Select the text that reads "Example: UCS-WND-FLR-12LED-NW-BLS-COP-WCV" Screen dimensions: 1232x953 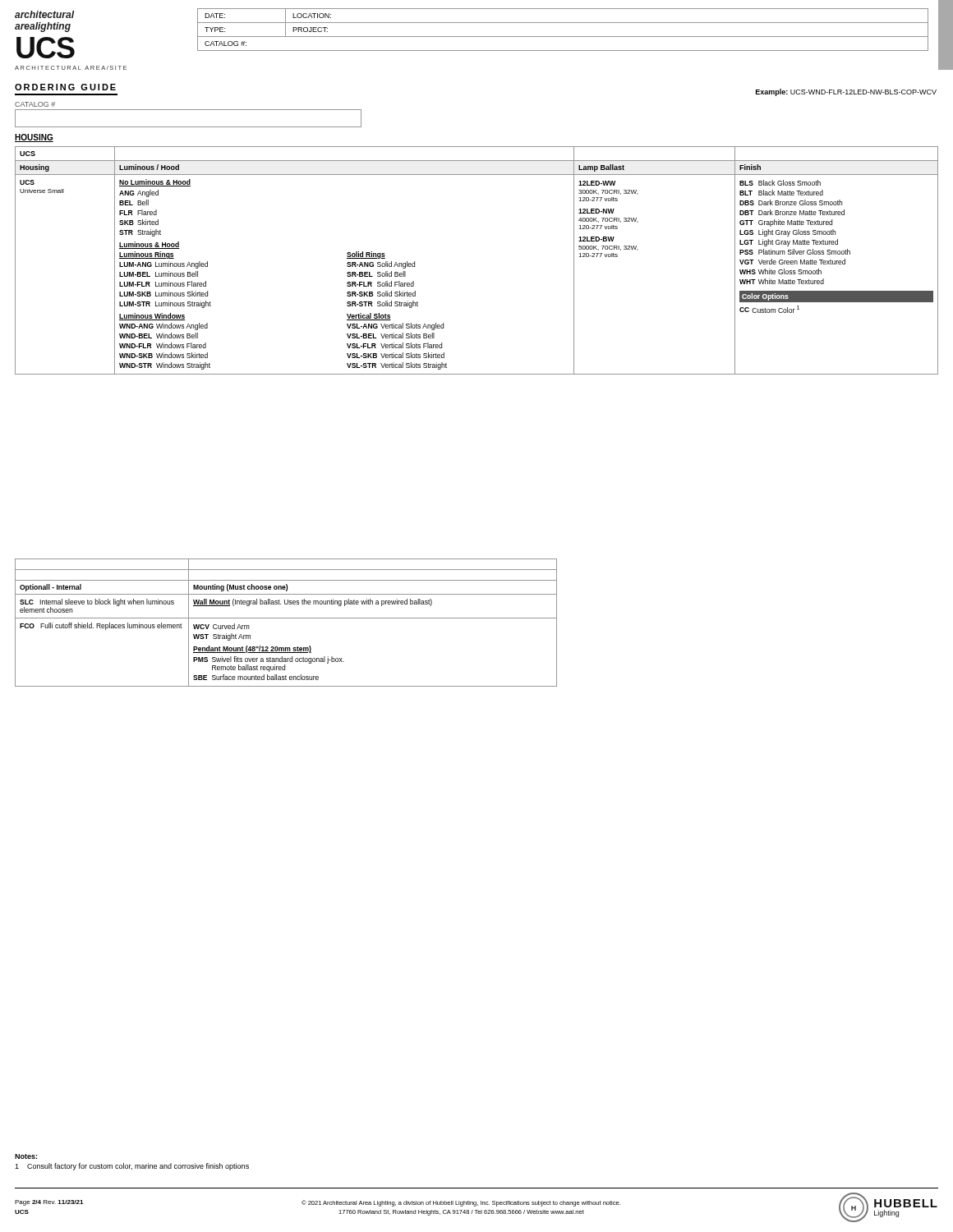[846, 92]
